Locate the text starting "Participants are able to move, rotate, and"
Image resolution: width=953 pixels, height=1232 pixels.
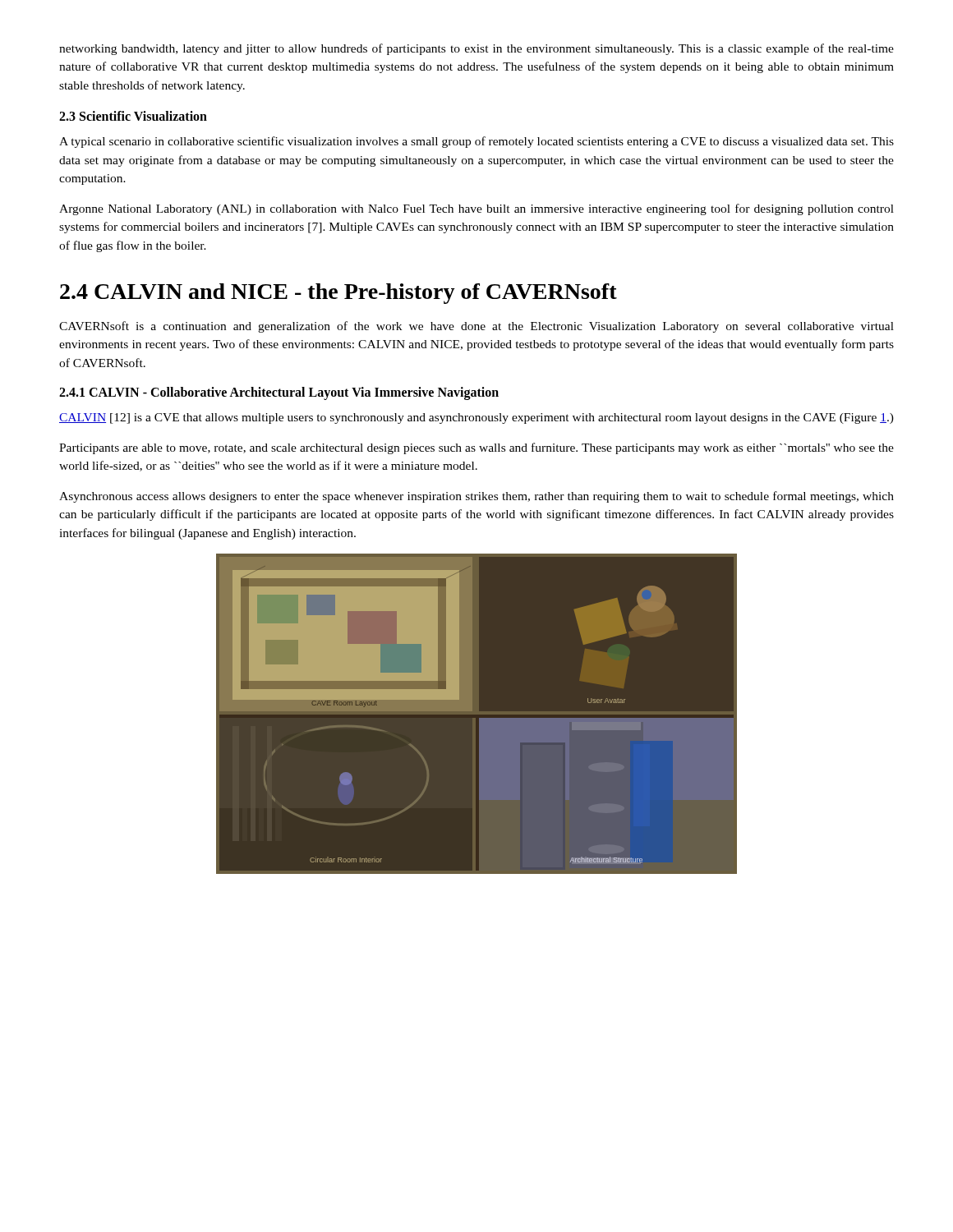[x=476, y=457]
